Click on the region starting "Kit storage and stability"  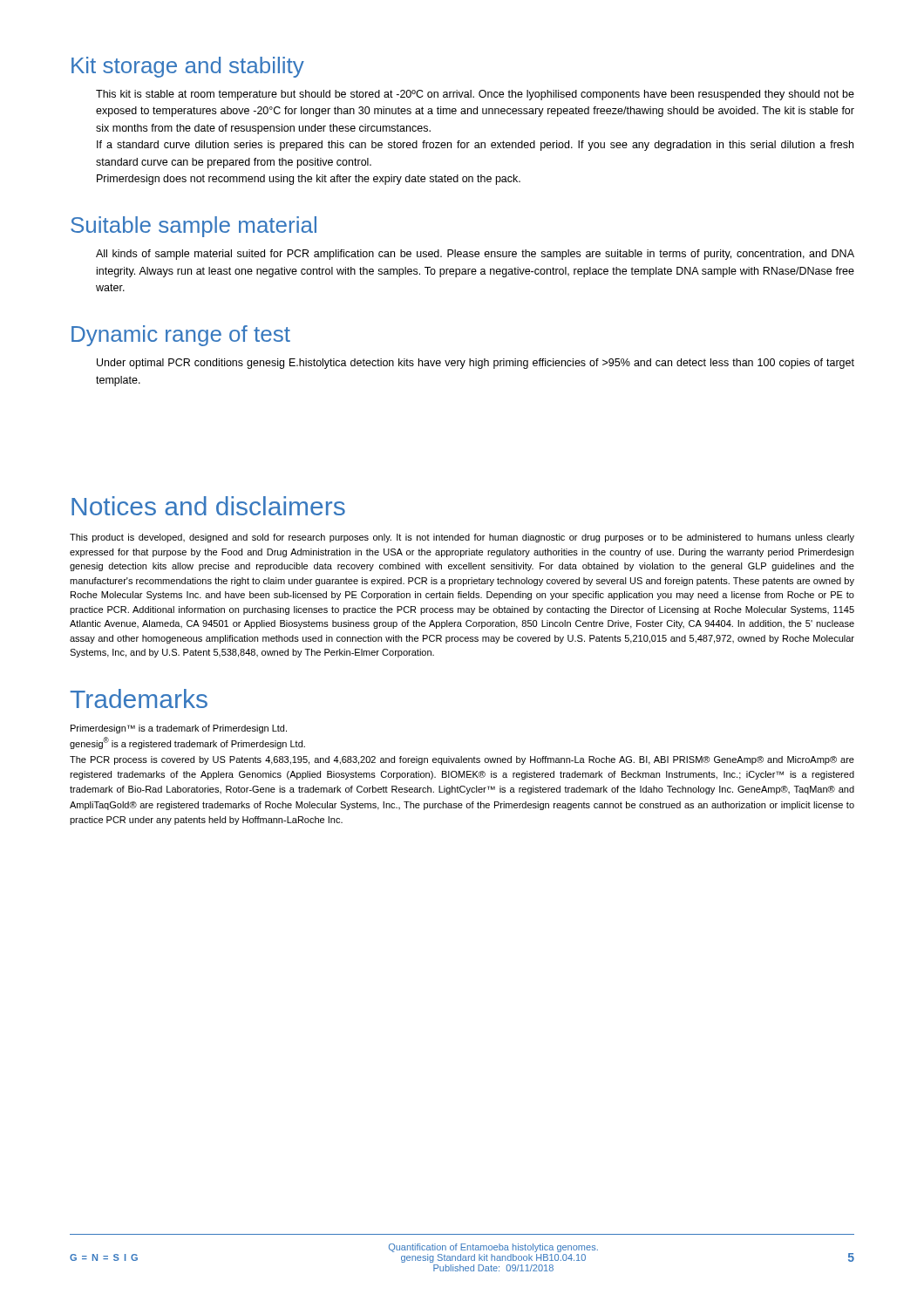point(187,65)
